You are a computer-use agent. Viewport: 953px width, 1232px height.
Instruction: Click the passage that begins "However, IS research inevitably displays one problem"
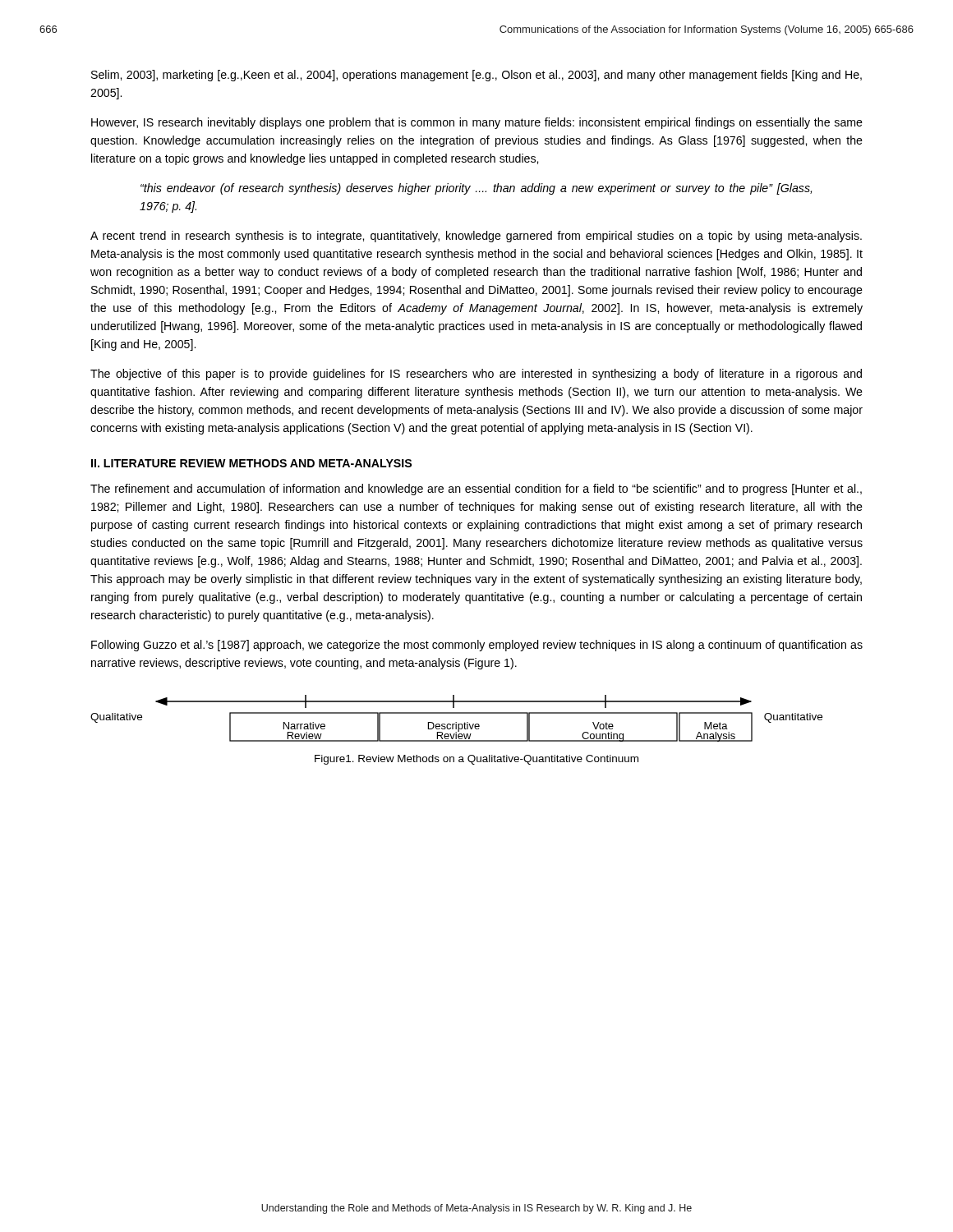[476, 140]
